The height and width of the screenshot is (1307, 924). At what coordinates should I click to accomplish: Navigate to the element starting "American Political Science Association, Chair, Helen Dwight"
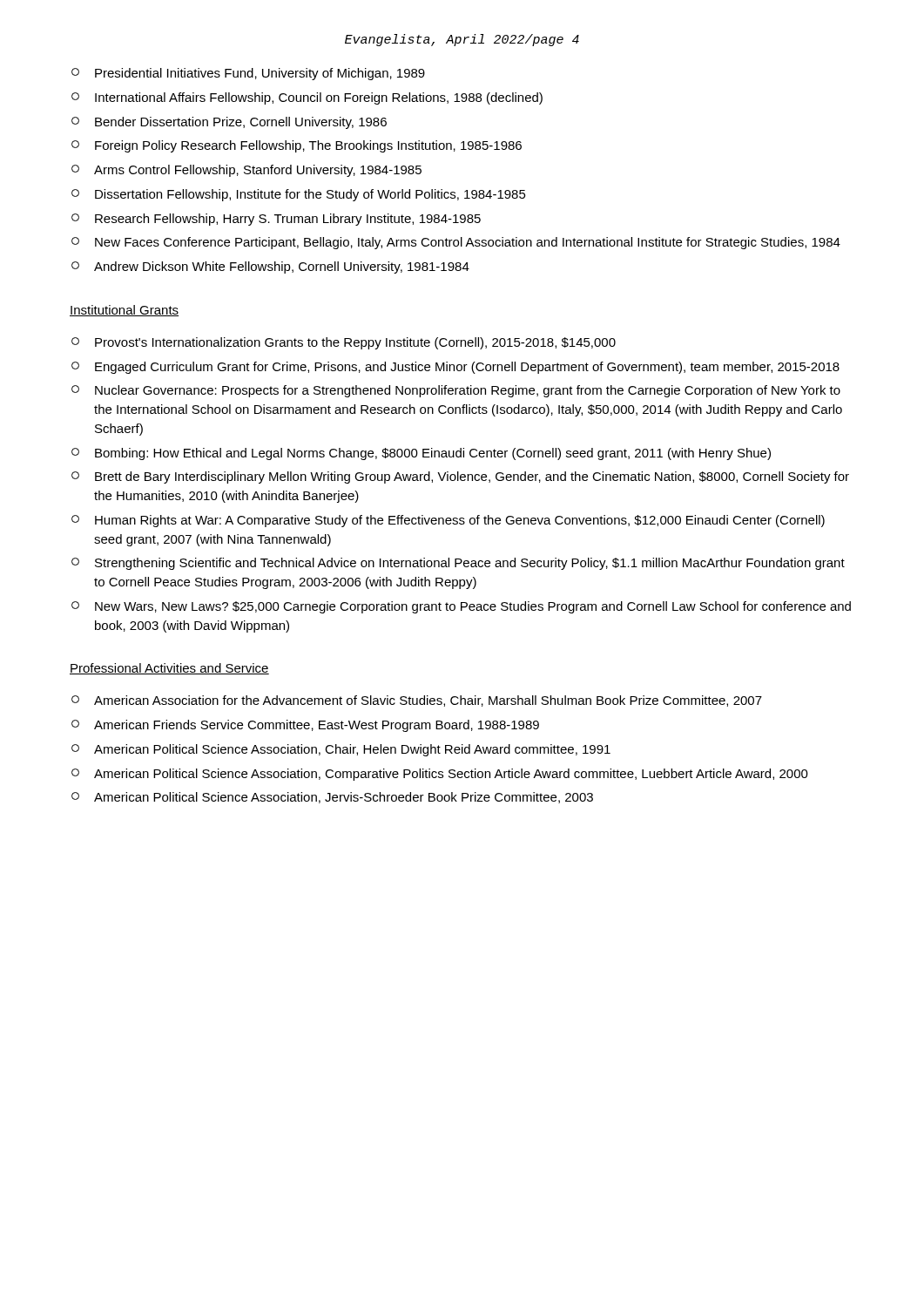[x=462, y=749]
